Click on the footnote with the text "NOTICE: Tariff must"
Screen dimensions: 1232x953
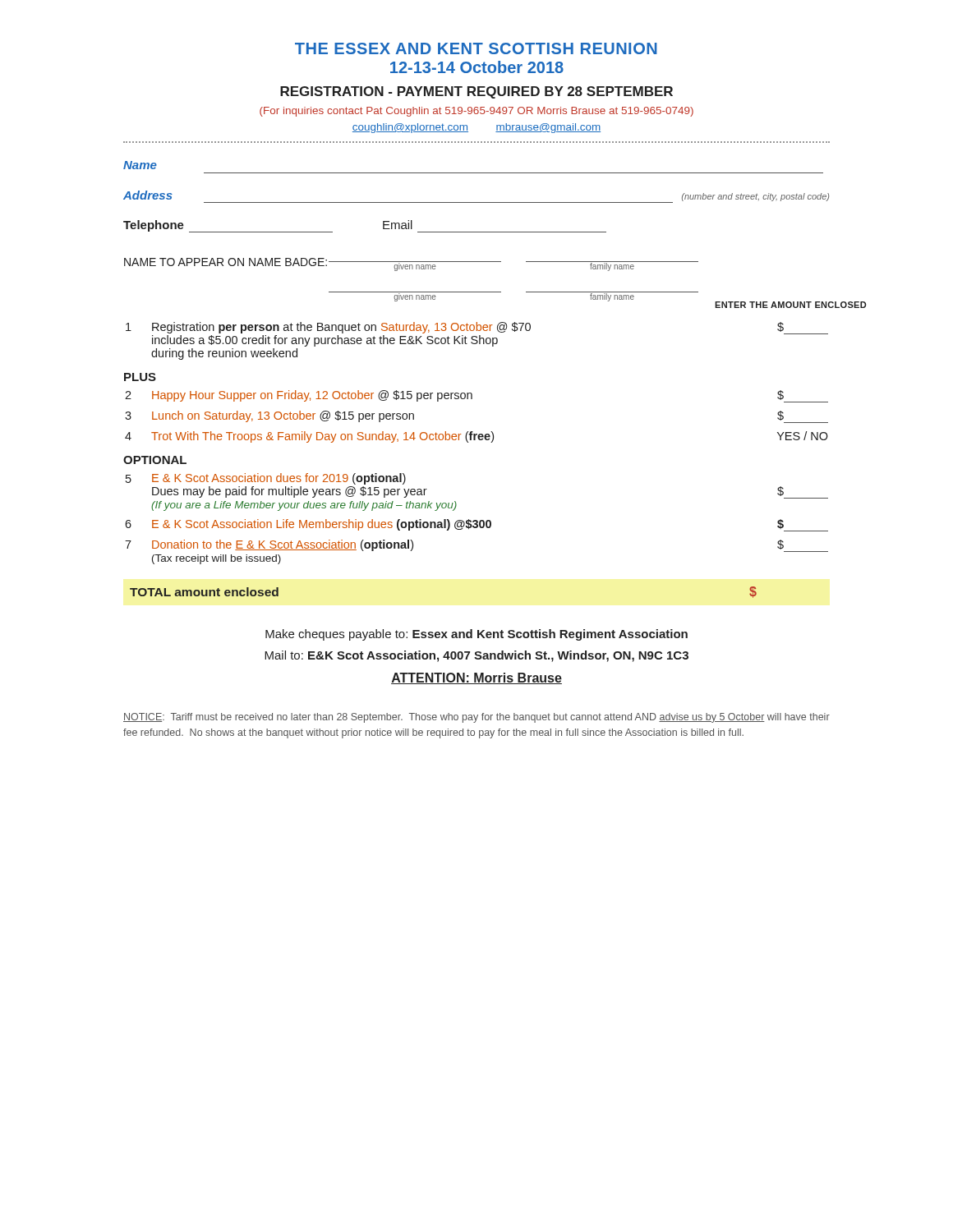pyautogui.click(x=476, y=725)
